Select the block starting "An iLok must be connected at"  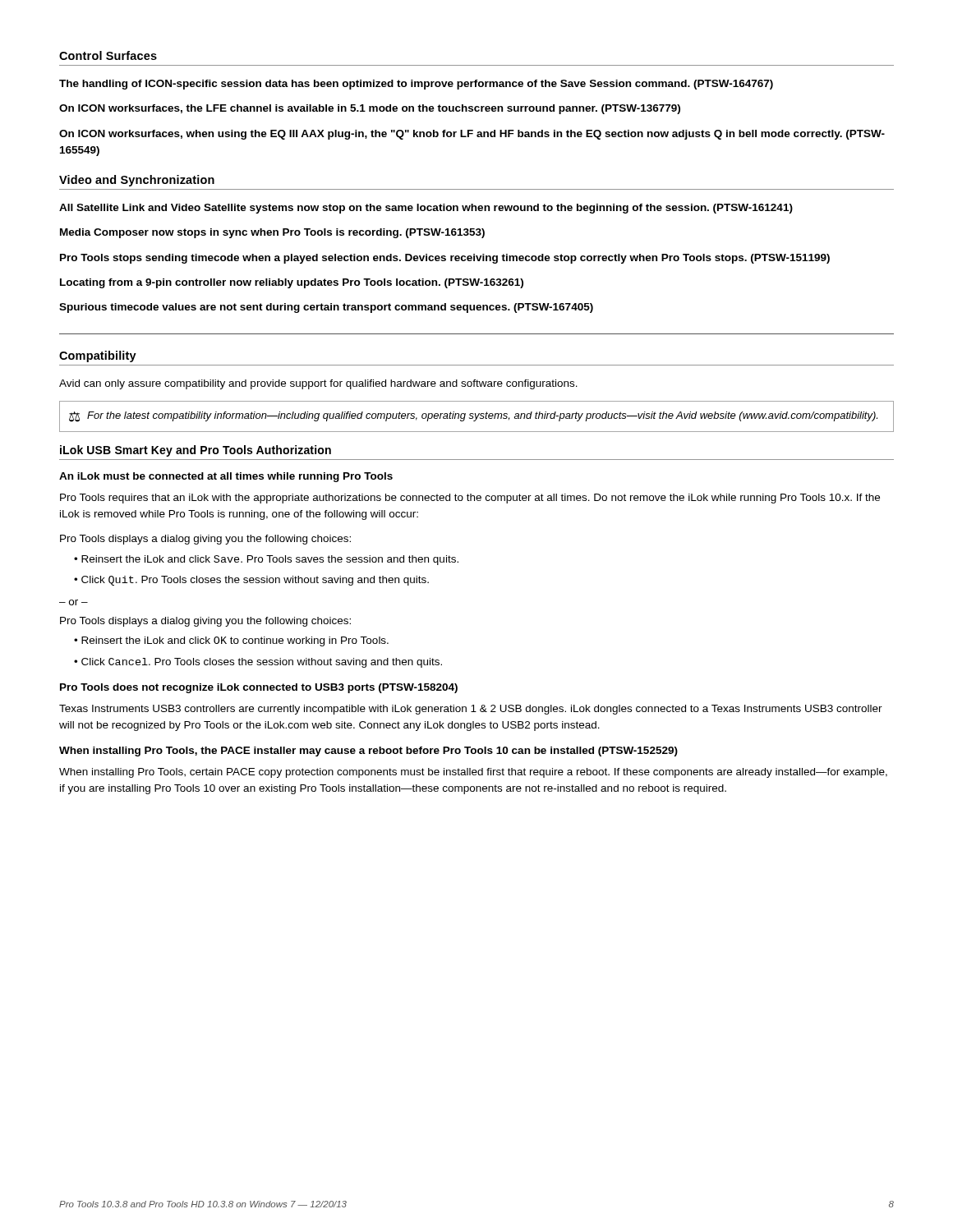pyautogui.click(x=226, y=476)
